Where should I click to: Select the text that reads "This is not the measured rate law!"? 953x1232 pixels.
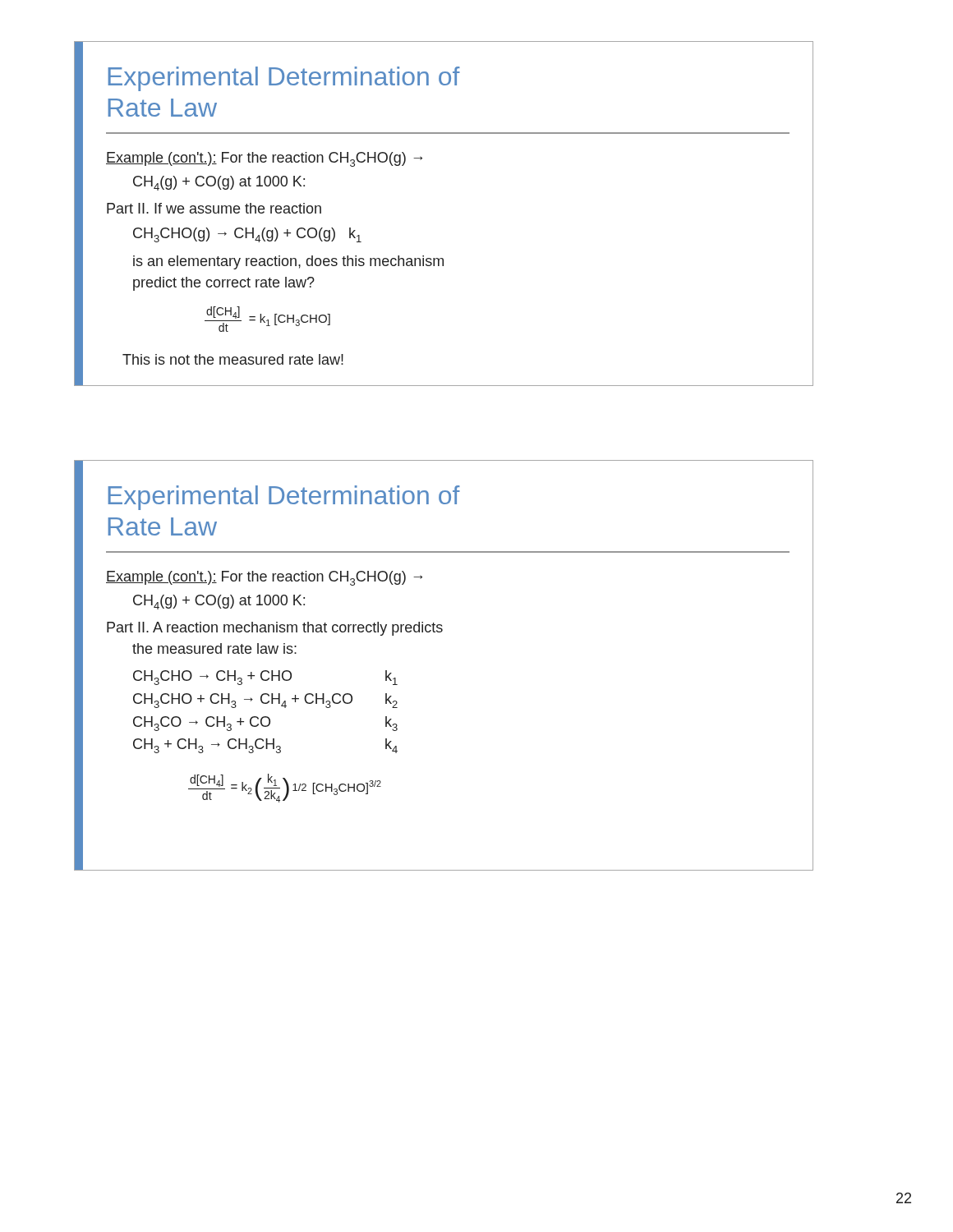coord(233,359)
